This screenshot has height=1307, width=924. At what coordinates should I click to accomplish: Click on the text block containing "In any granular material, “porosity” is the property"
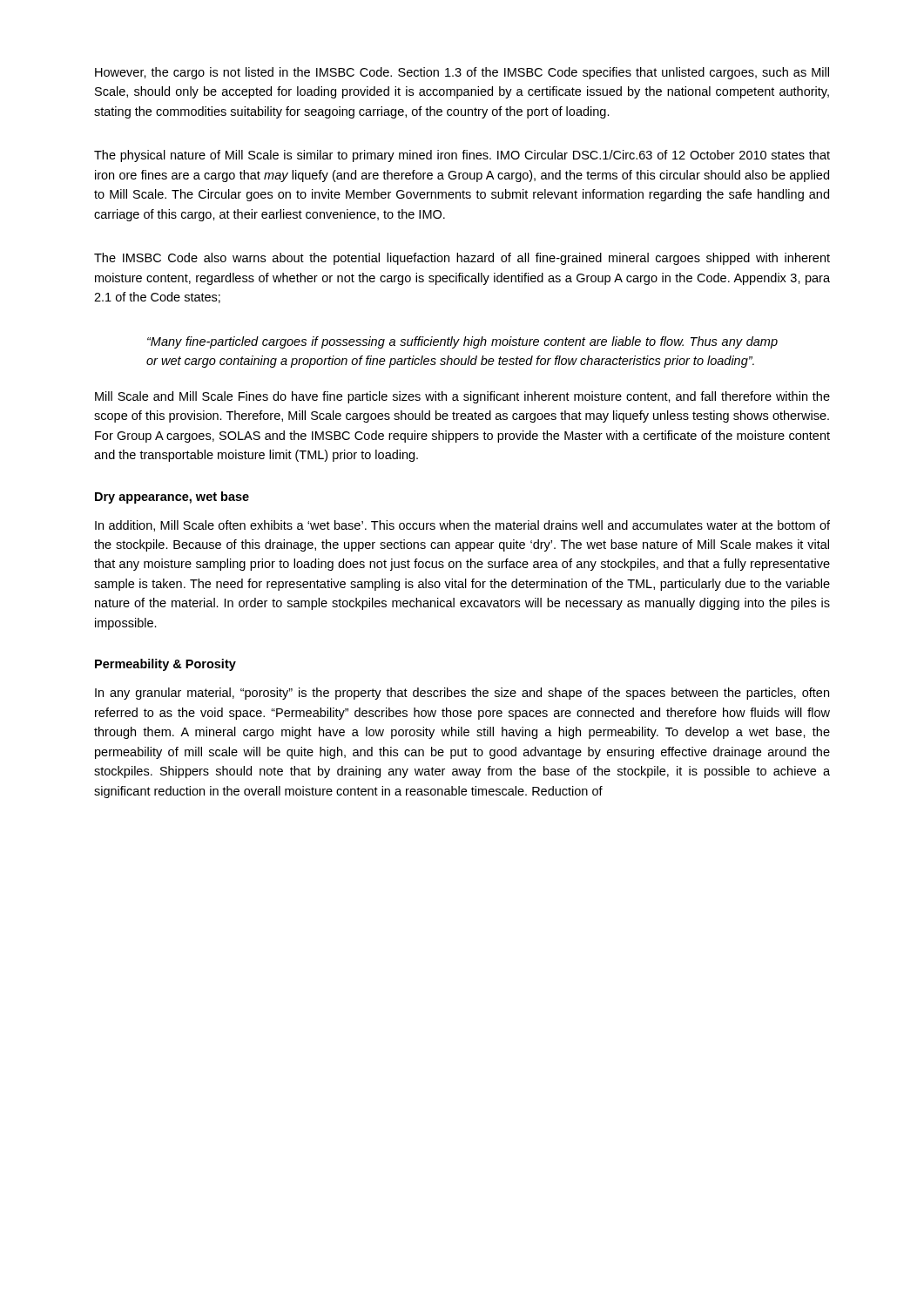[462, 742]
